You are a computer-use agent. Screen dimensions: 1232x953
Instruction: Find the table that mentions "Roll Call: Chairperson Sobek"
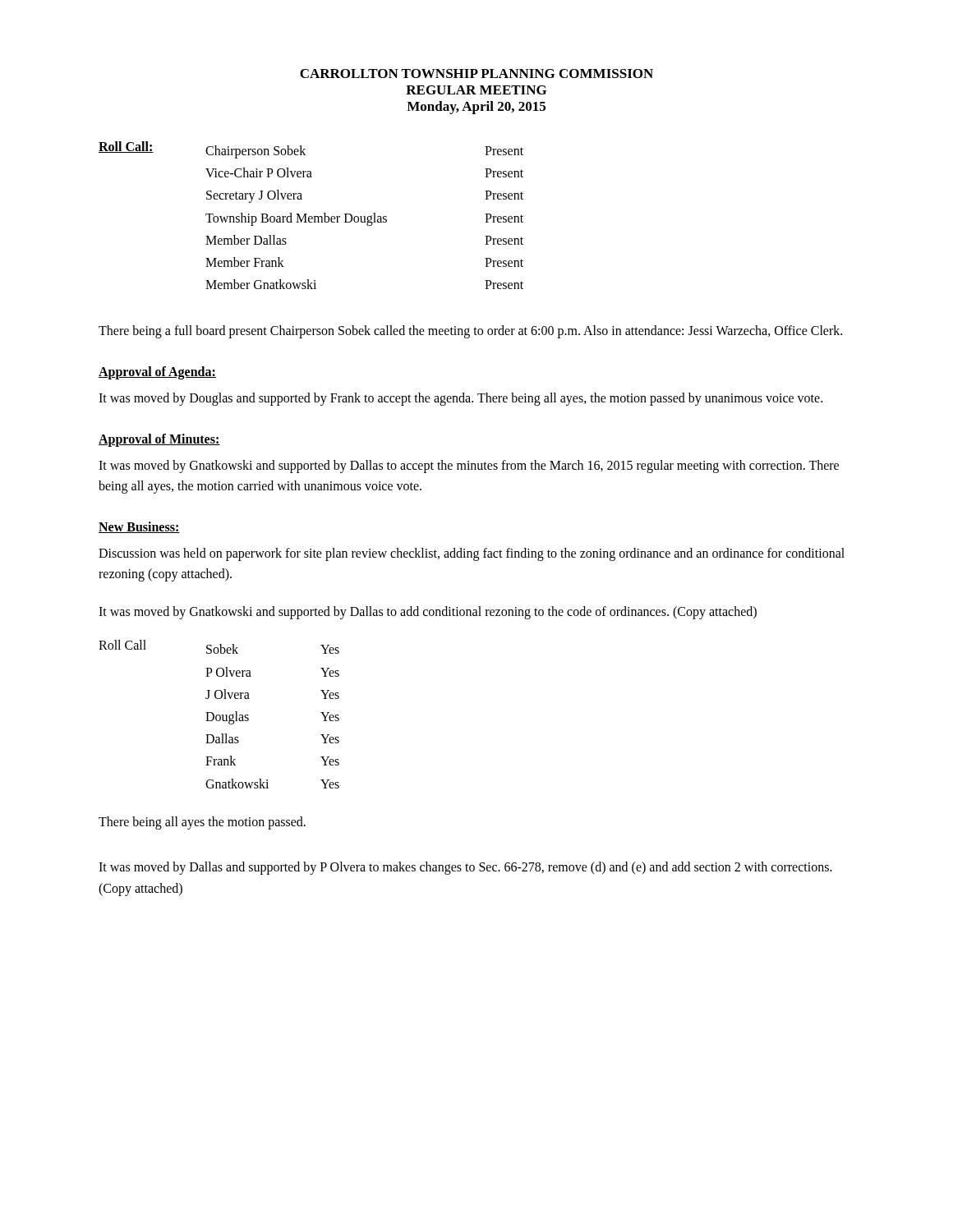click(476, 218)
